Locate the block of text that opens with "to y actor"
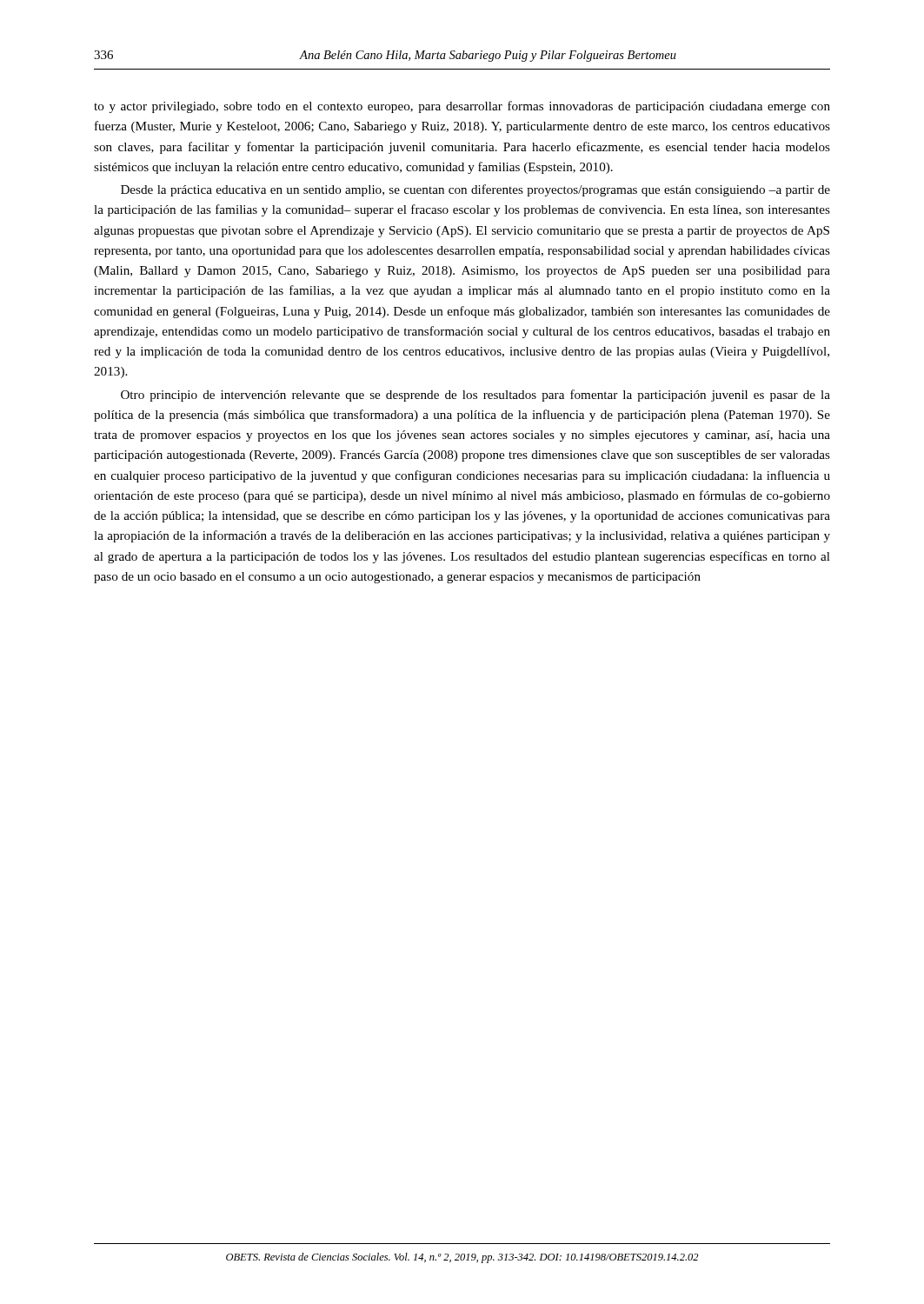The height and width of the screenshot is (1304, 924). coord(462,136)
